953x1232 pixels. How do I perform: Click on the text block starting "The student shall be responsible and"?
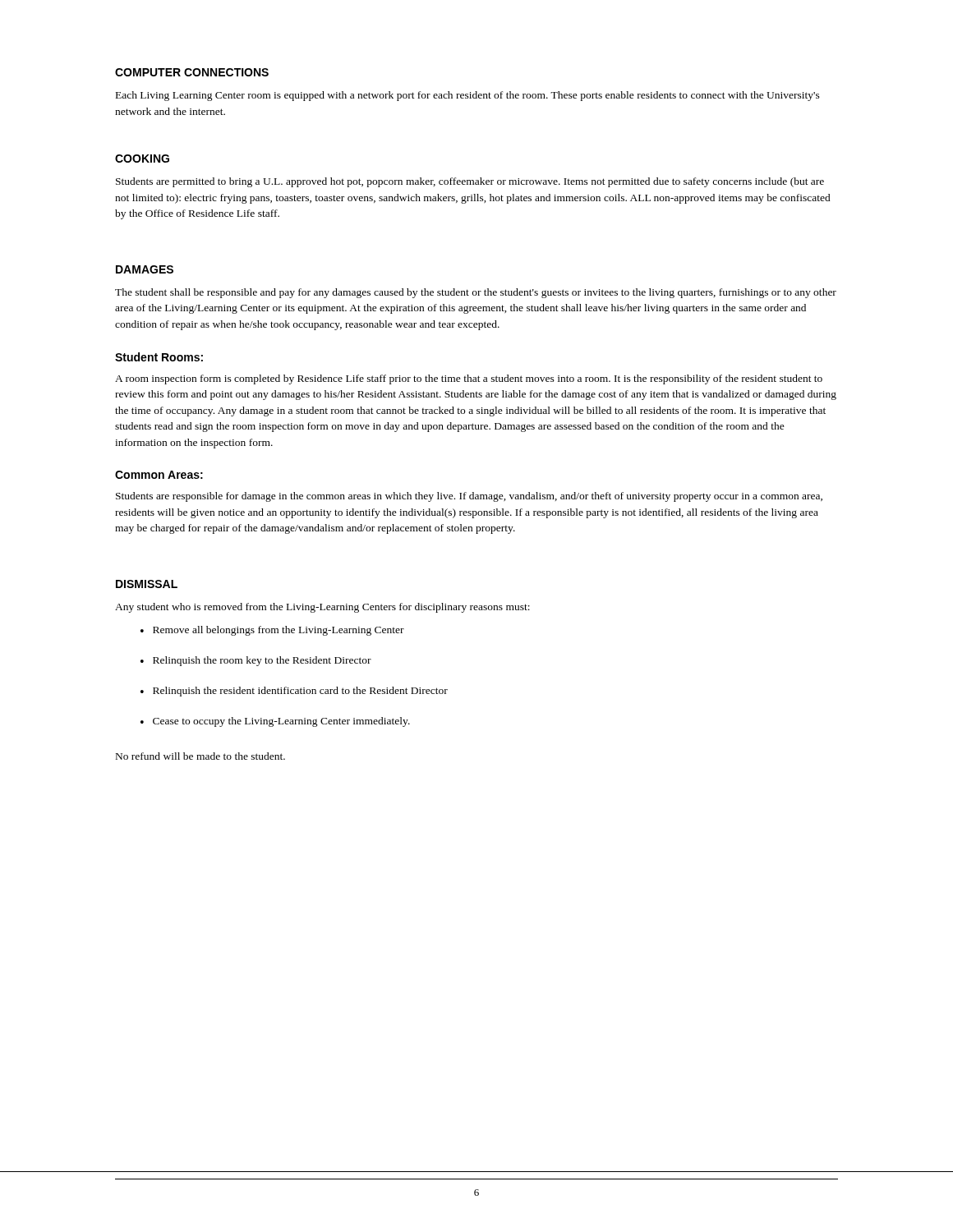(x=476, y=308)
